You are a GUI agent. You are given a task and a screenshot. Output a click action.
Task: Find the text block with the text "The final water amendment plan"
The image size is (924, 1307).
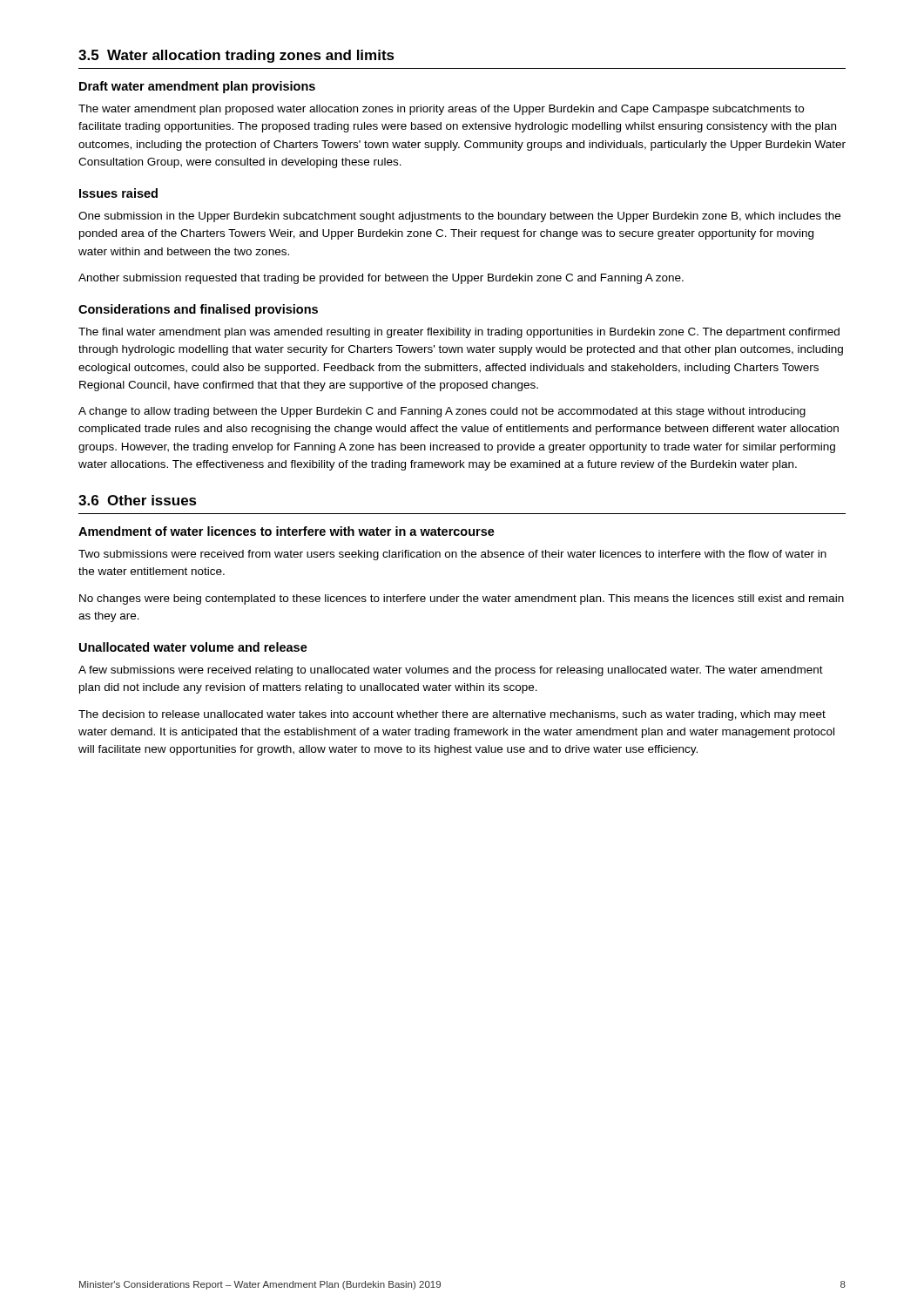click(x=462, y=359)
